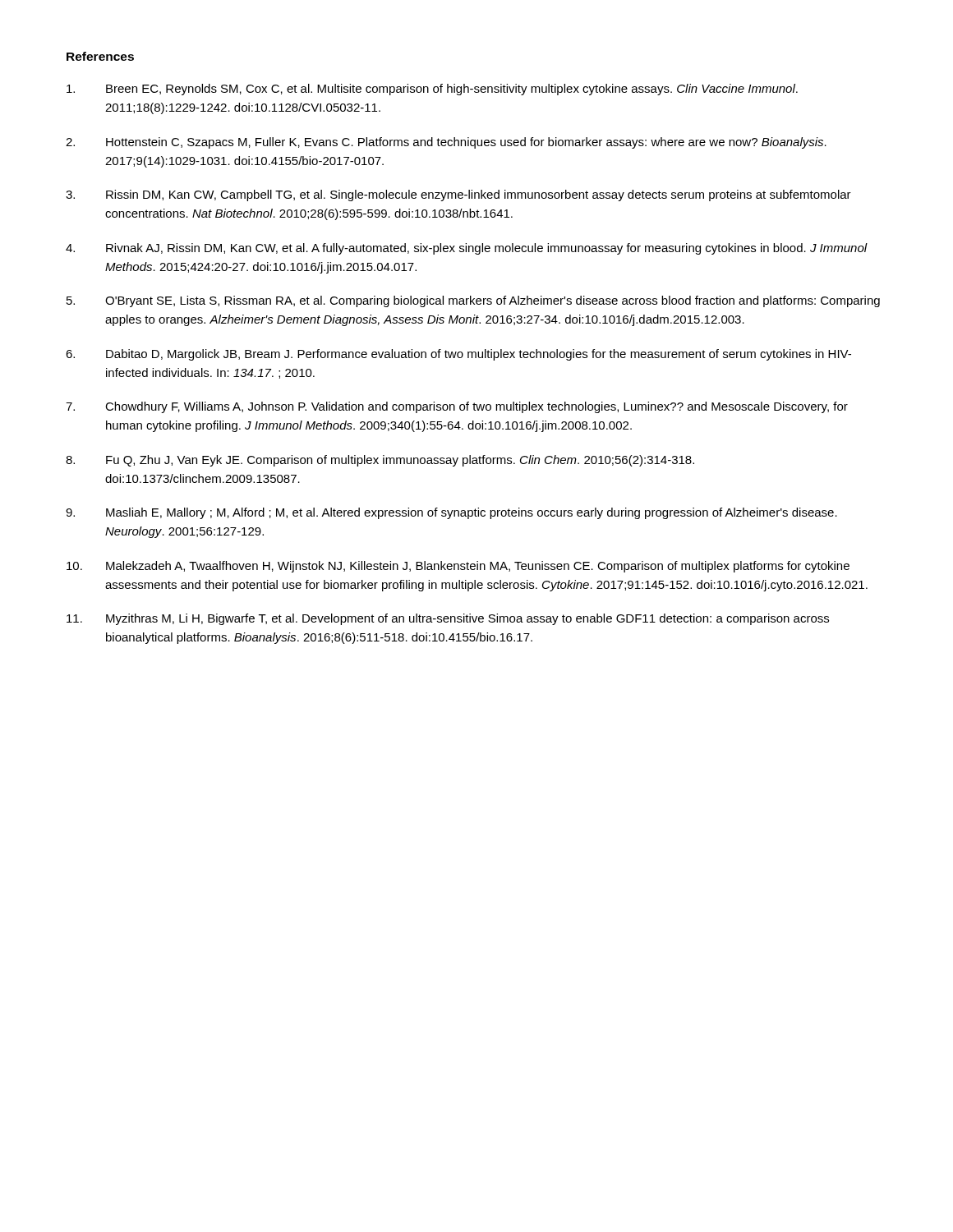Find the text starting "8. Fu Q, Zhu J,"

(x=476, y=469)
